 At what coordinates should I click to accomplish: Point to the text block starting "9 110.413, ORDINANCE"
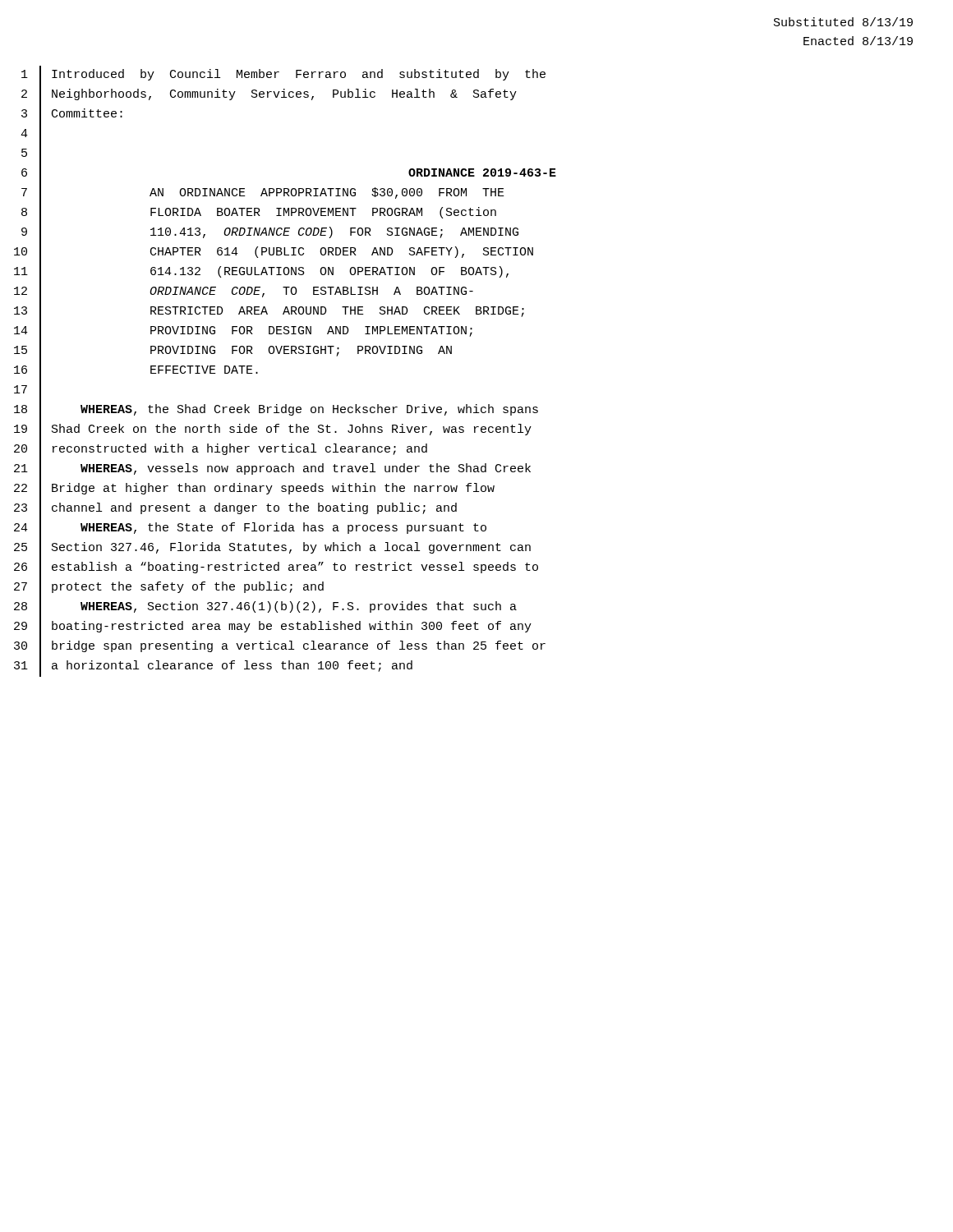[x=457, y=233]
